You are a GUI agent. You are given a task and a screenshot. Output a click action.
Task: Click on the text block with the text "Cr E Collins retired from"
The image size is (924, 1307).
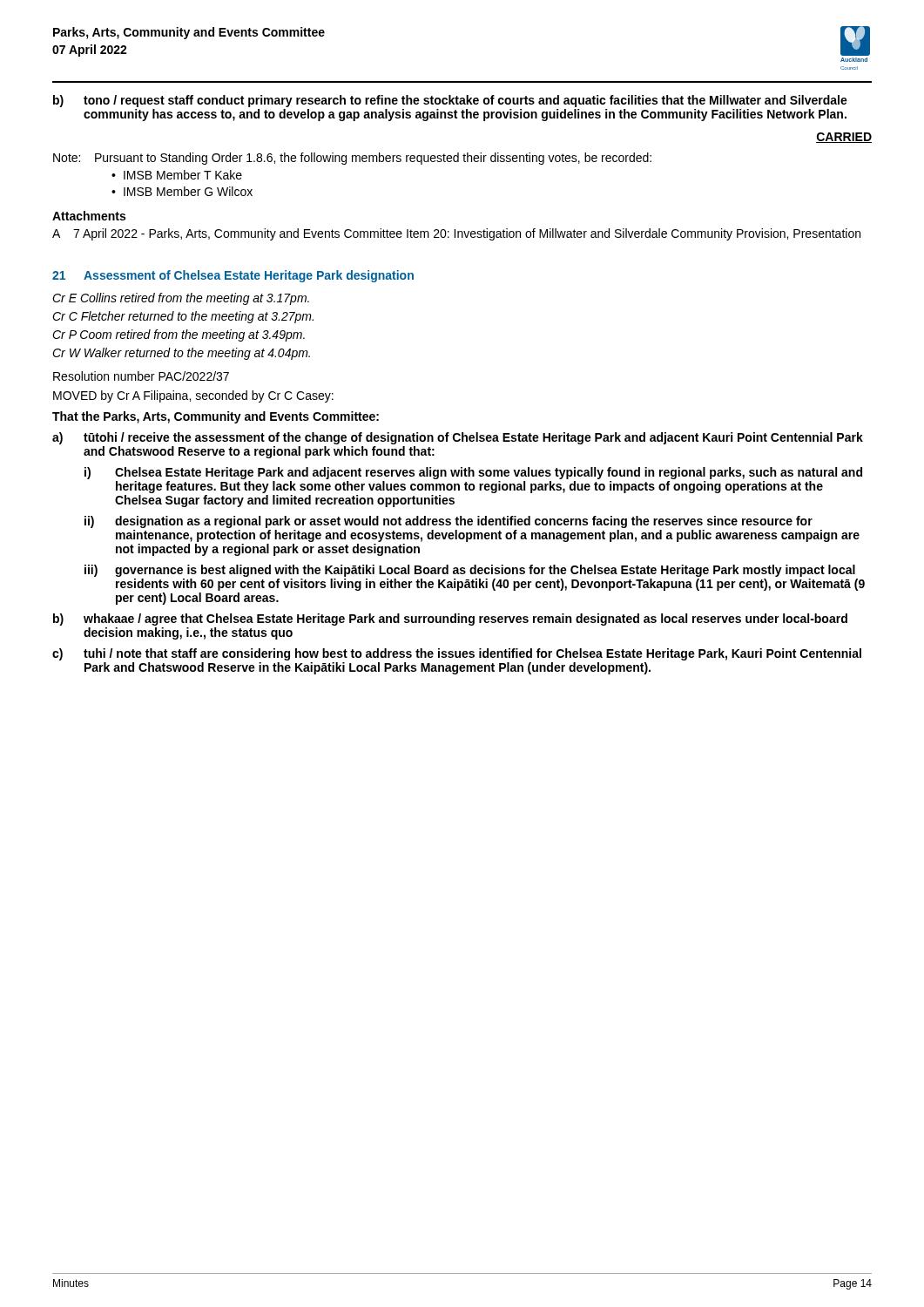(x=184, y=325)
